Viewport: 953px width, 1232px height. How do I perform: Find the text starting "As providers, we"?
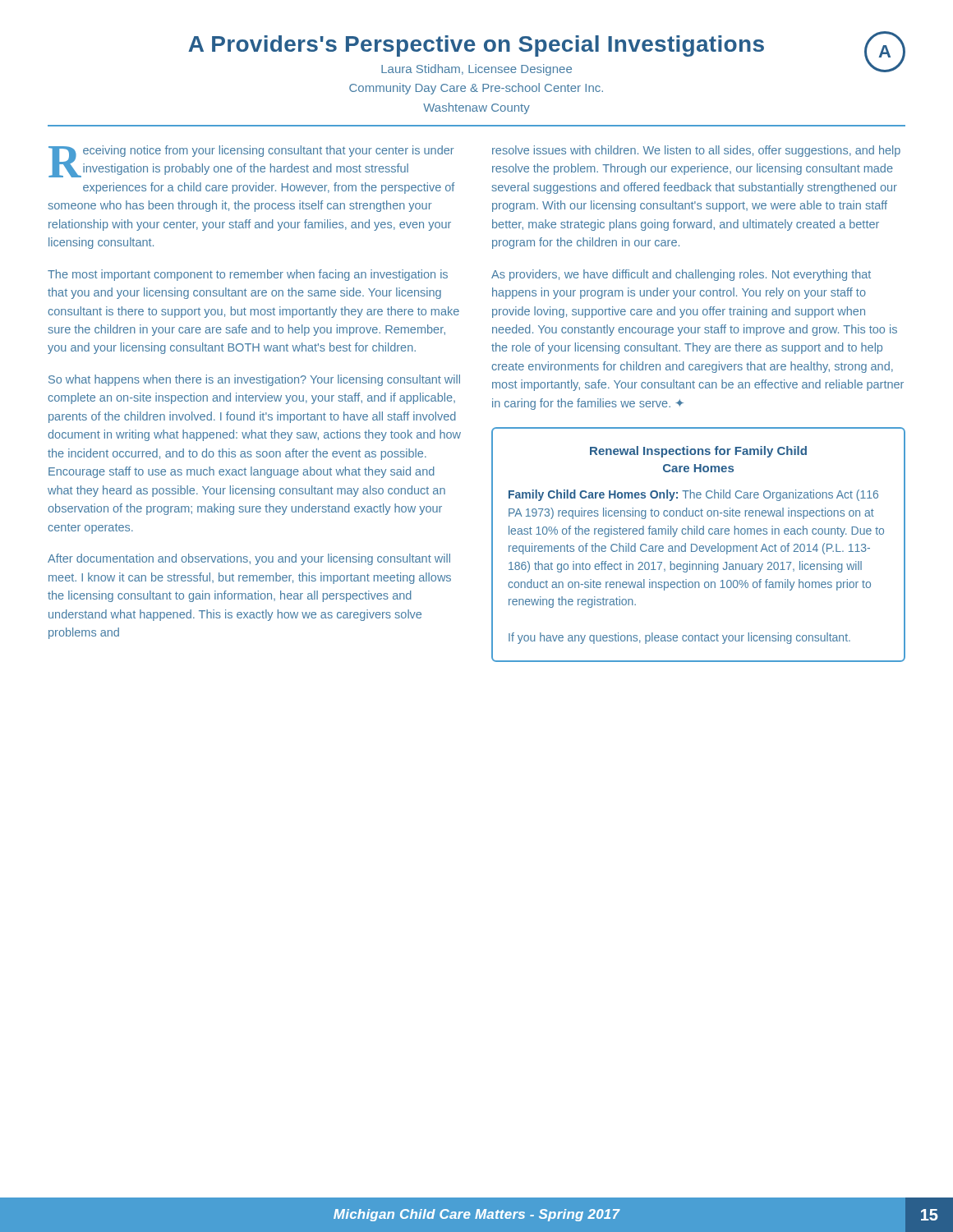[x=698, y=339]
